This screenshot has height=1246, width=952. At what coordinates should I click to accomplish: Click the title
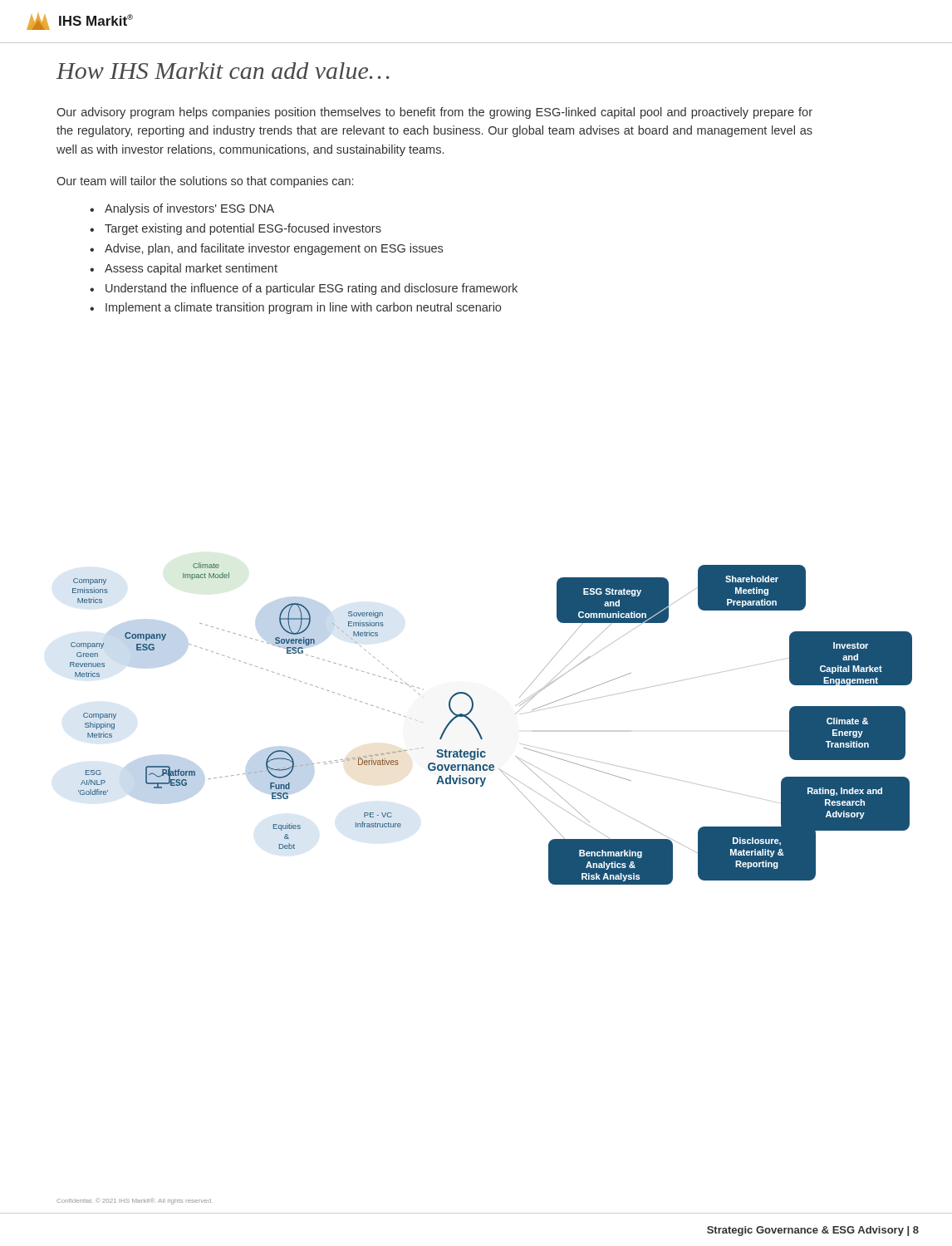(x=476, y=71)
